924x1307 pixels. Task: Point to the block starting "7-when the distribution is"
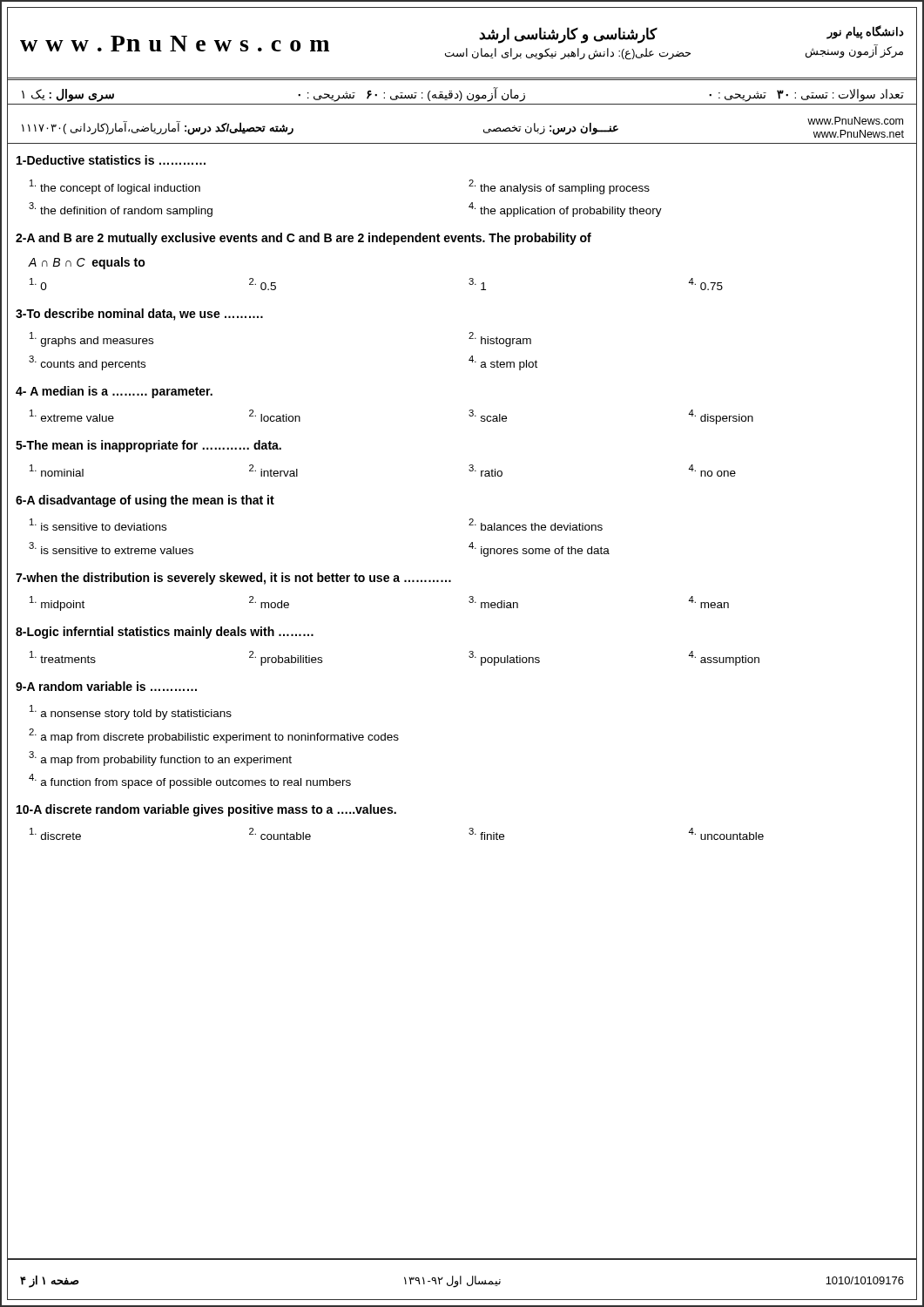[462, 591]
